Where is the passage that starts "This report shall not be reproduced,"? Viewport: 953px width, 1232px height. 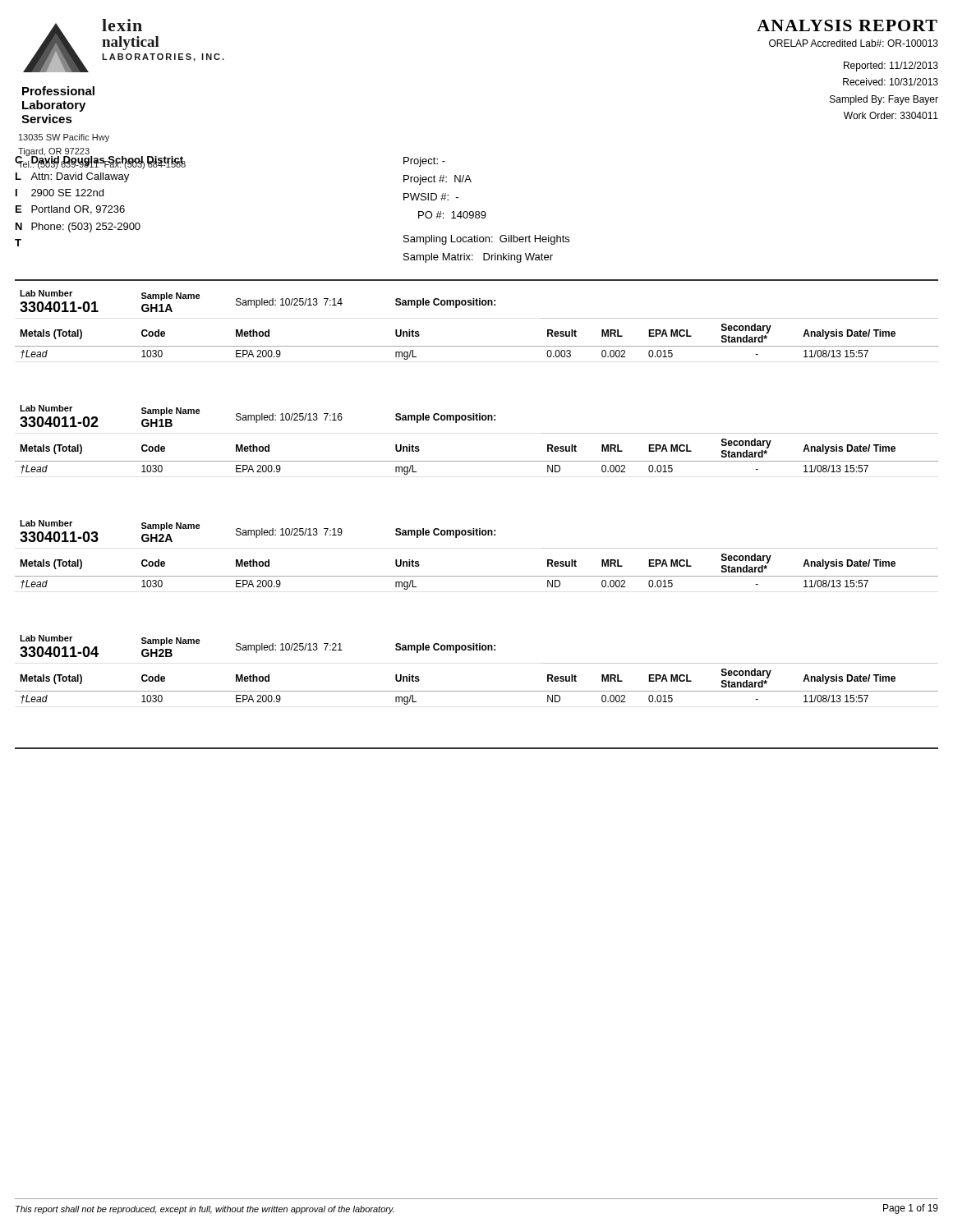click(205, 1209)
